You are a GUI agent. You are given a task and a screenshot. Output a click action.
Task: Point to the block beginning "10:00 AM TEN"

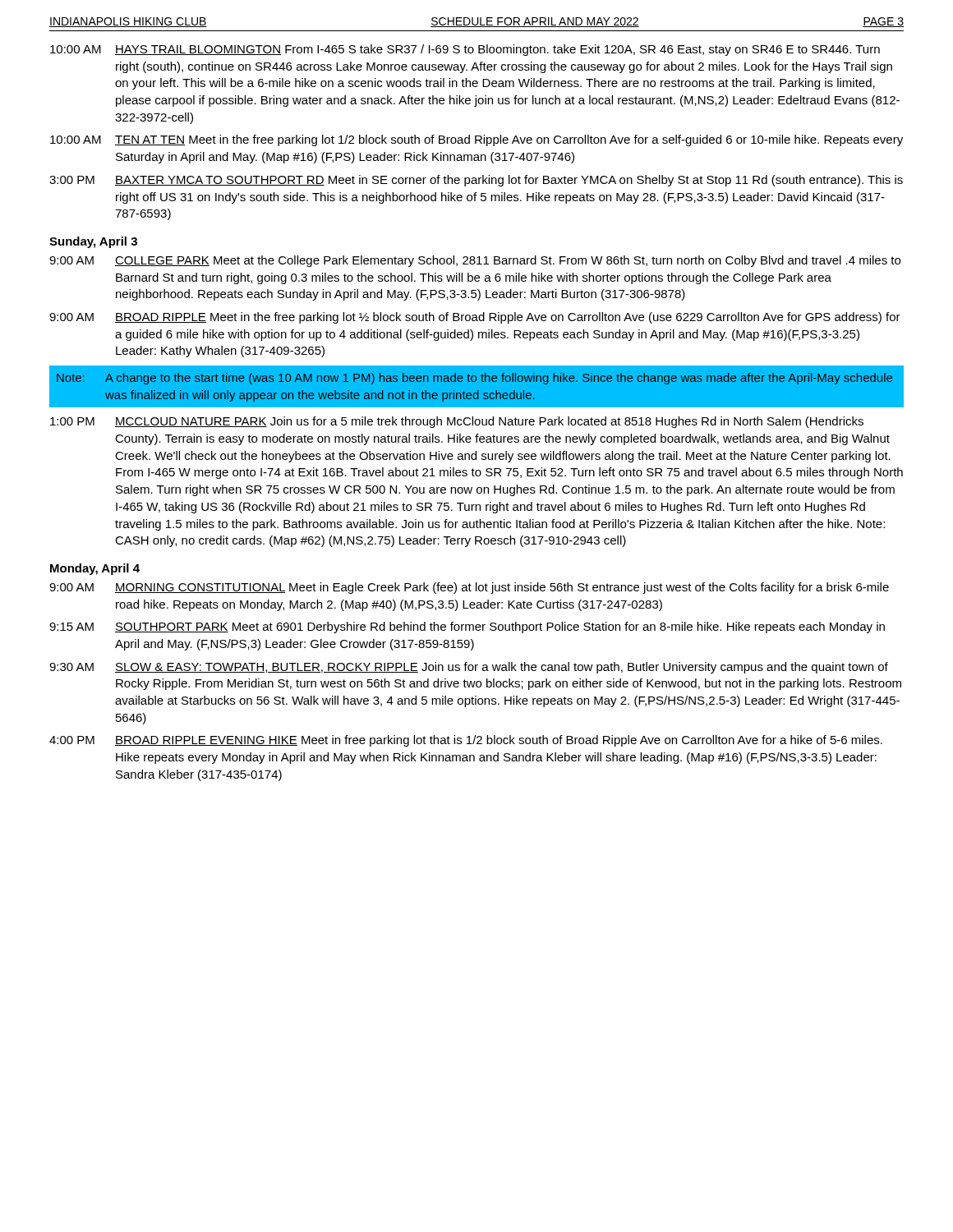click(476, 149)
